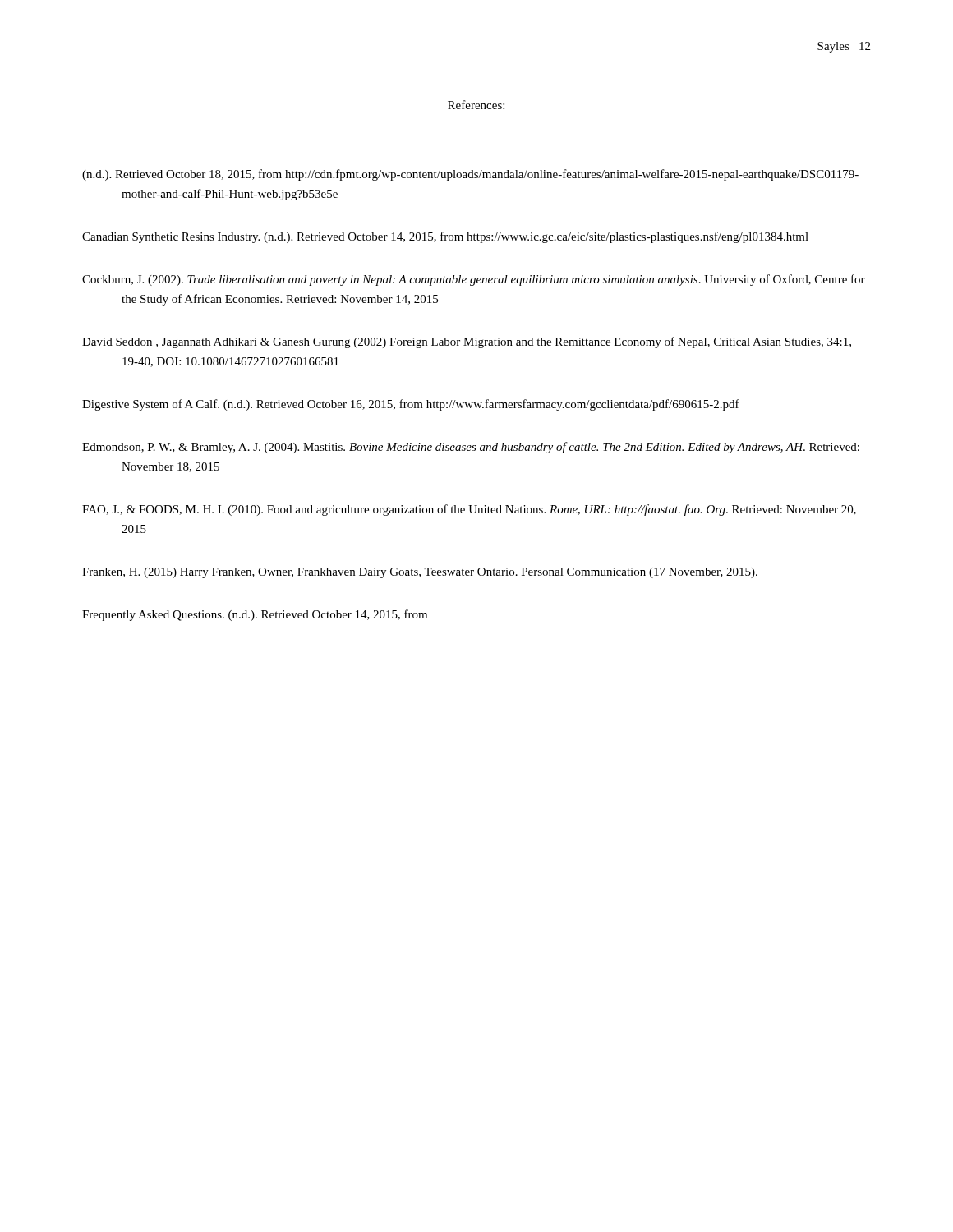Navigate to the text block starting "FAO, J., & FOODS,"
This screenshot has width=953, height=1232.
coord(469,519)
